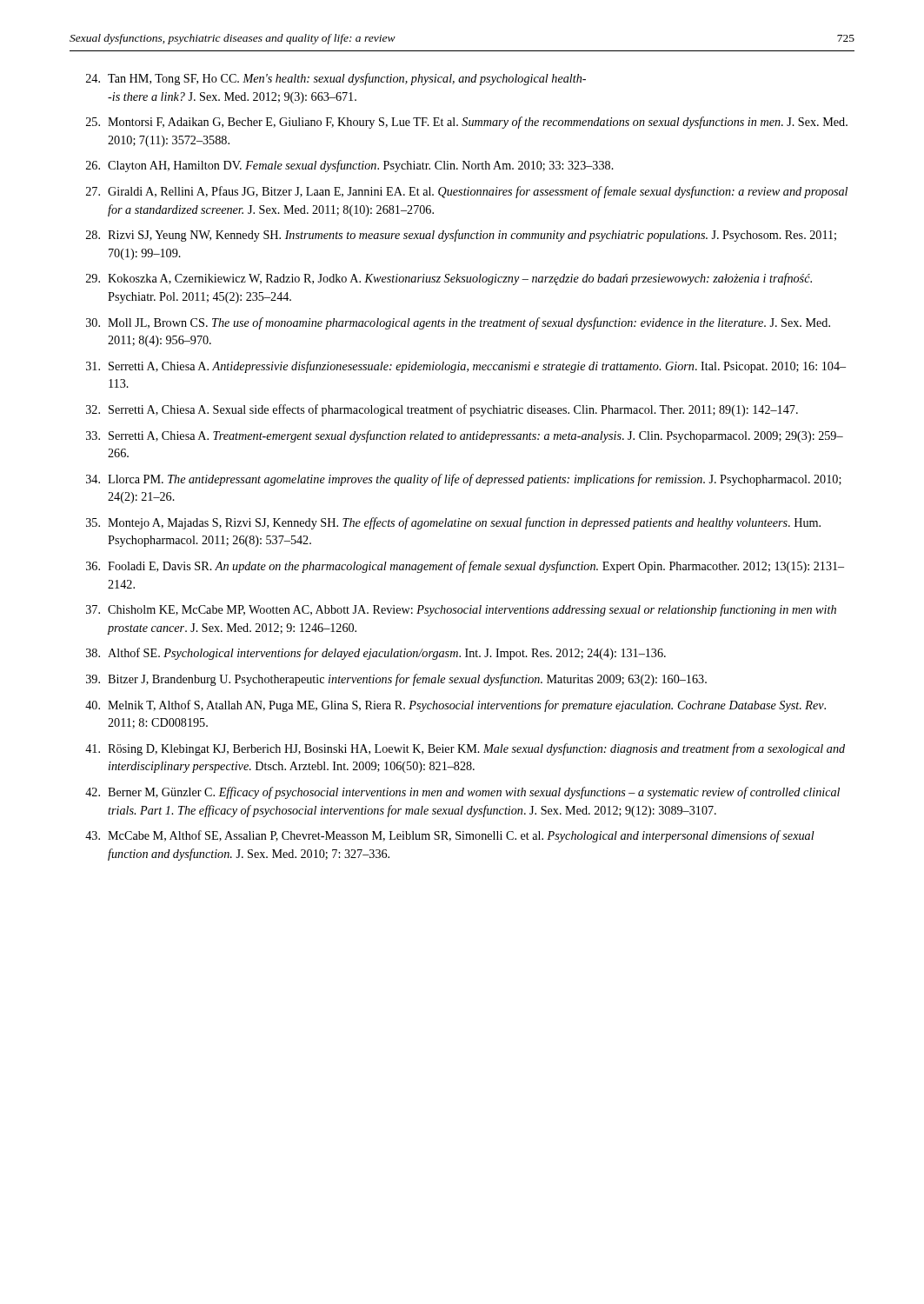Point to the block starting "38. Althof SE. Psychological interventions"
Viewport: 924px width, 1304px height.
(x=462, y=653)
